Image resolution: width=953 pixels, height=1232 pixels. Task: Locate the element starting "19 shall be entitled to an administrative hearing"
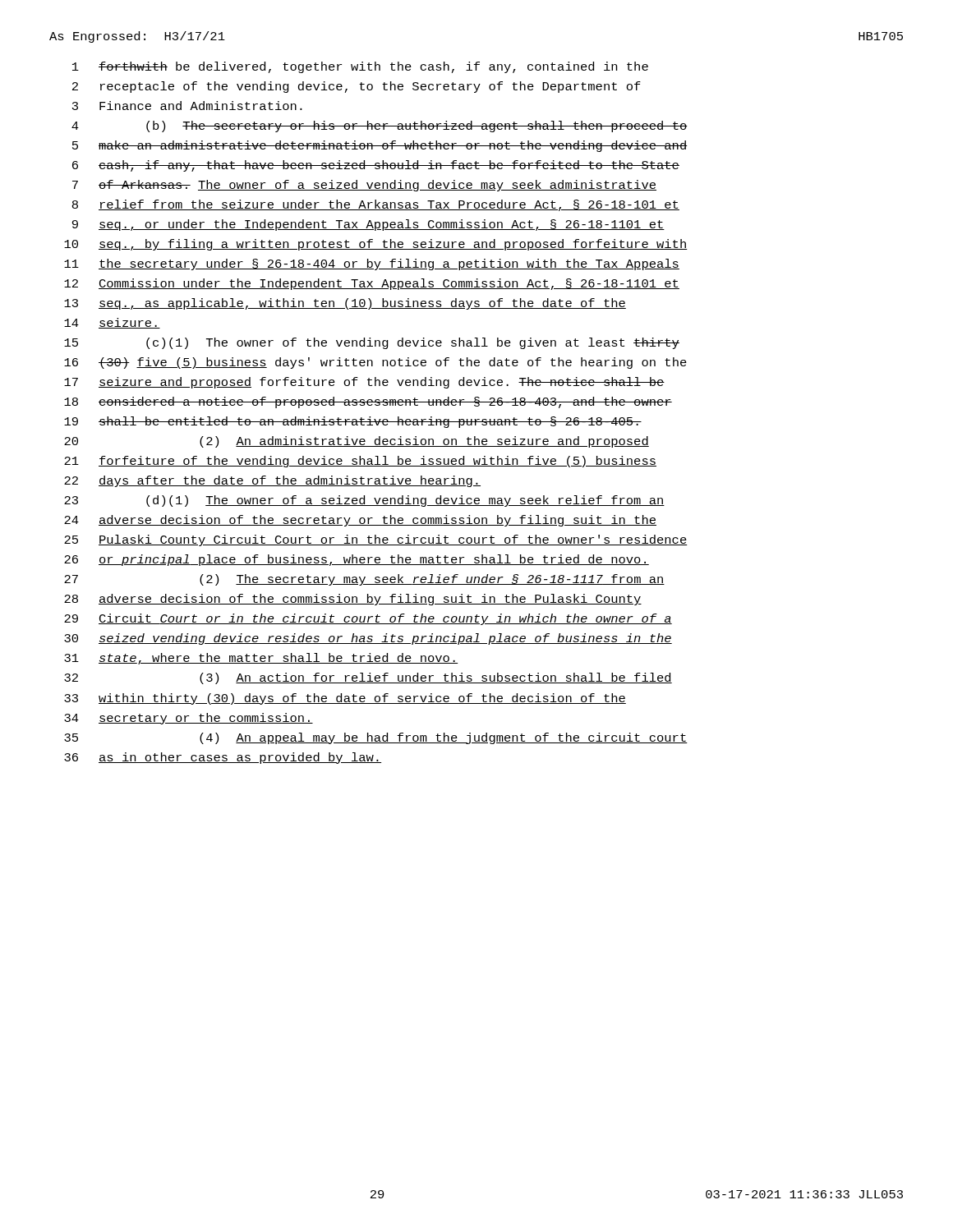[476, 422]
